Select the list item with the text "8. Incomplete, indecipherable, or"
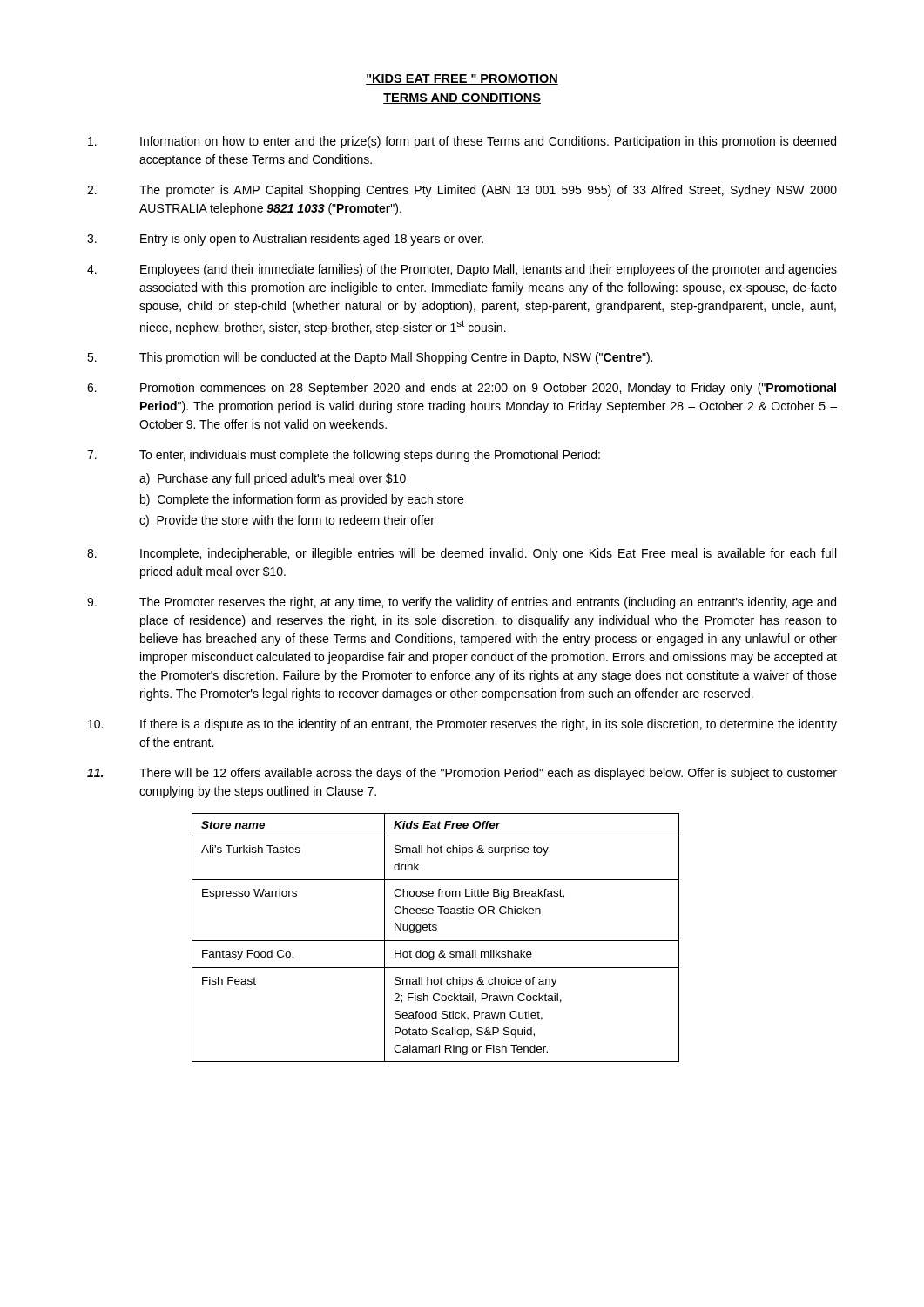The image size is (924, 1307). coord(462,563)
